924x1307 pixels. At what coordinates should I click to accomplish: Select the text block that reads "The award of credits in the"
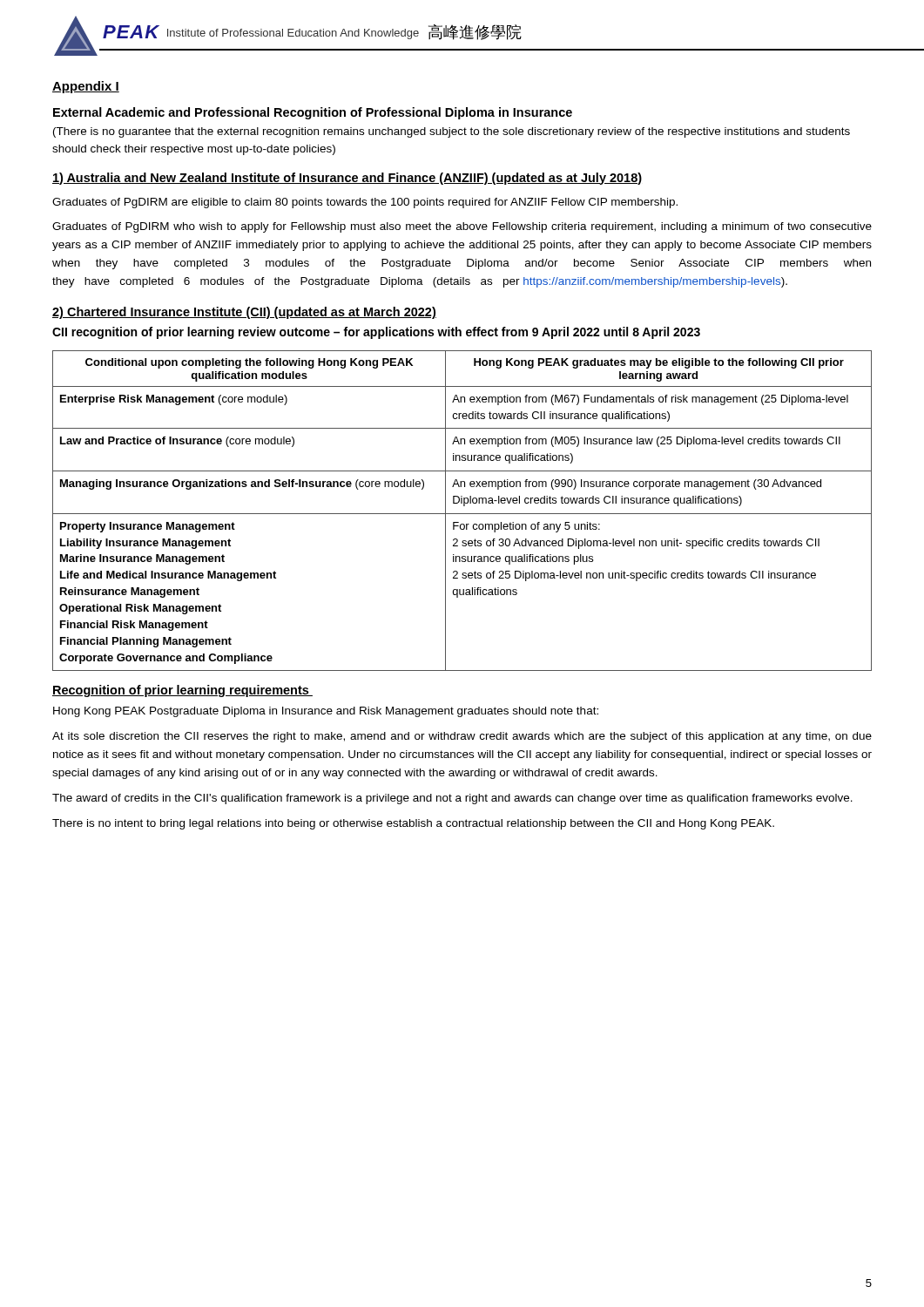[x=453, y=798]
